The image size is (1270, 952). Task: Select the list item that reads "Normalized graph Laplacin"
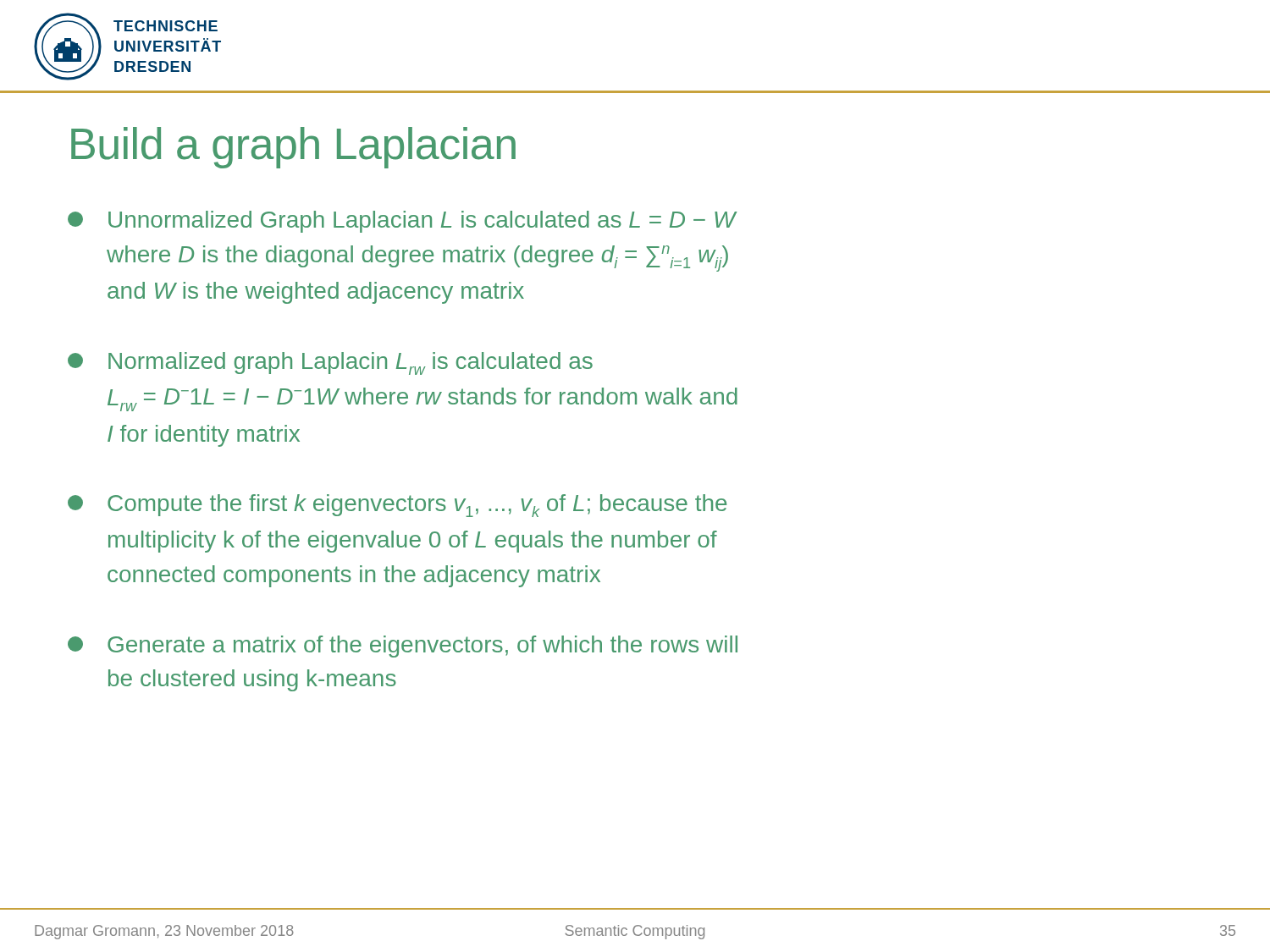(x=635, y=398)
